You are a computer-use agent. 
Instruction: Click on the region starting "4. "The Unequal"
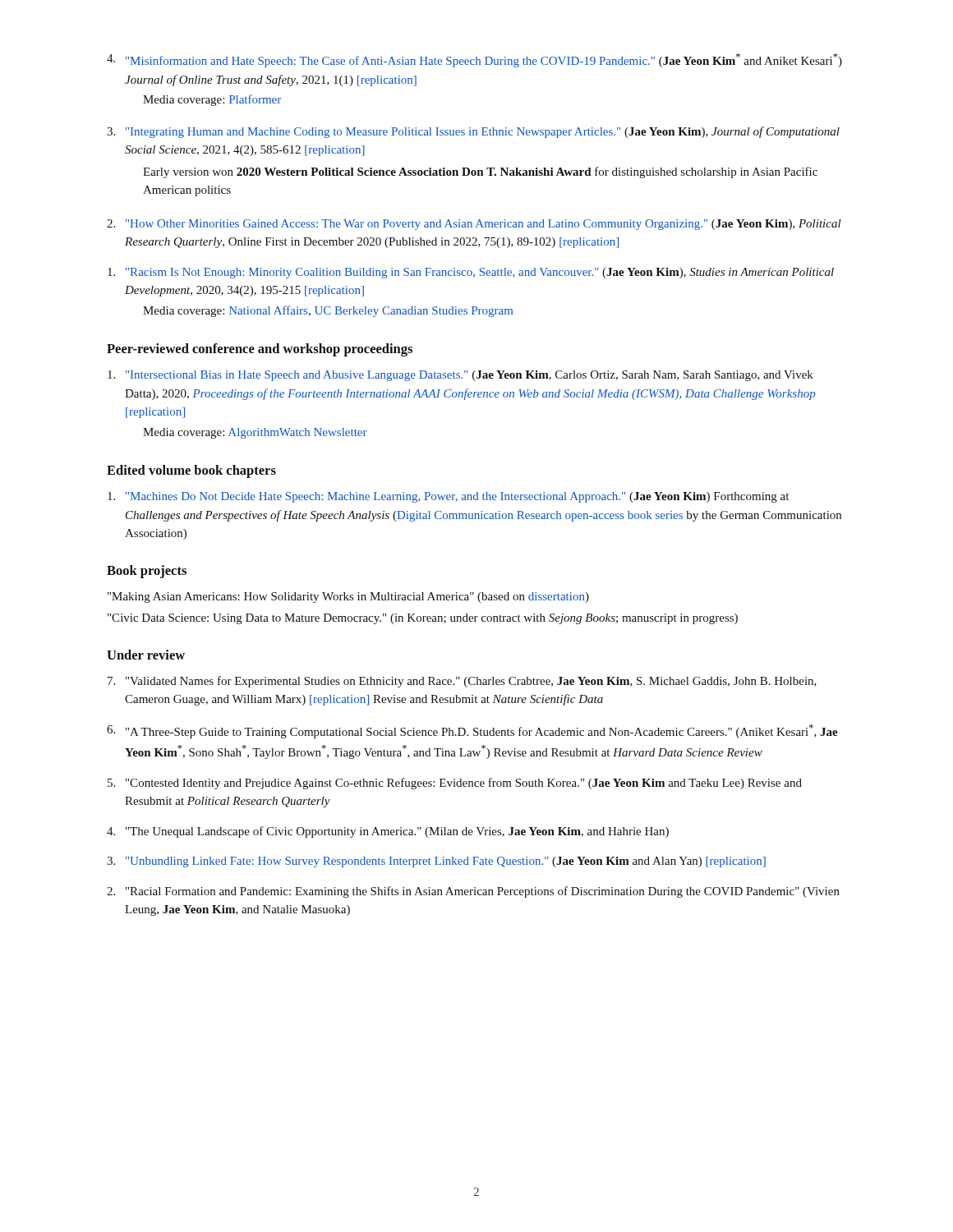pyautogui.click(x=476, y=831)
